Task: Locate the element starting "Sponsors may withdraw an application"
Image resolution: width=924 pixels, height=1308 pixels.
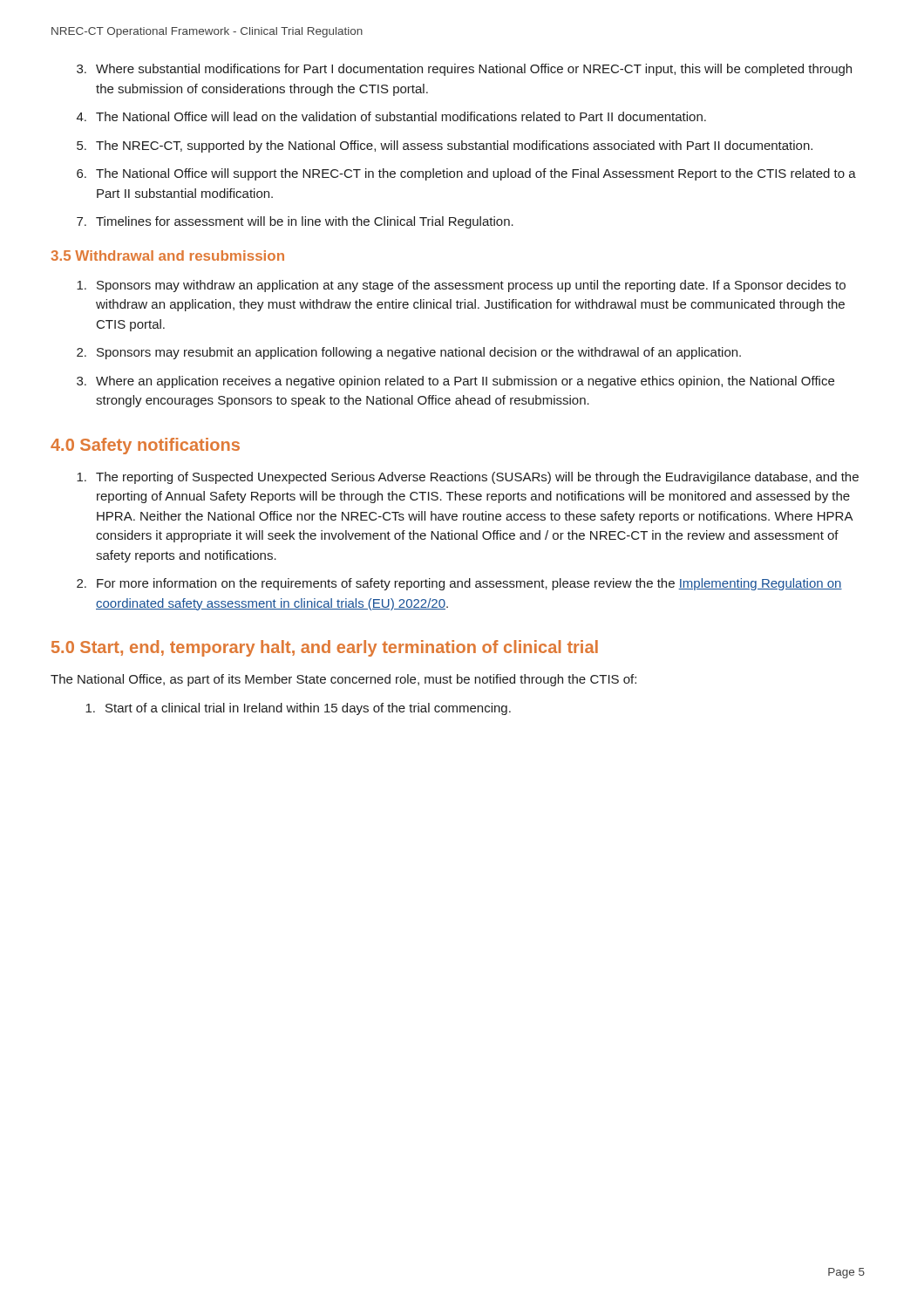Action: tap(458, 305)
